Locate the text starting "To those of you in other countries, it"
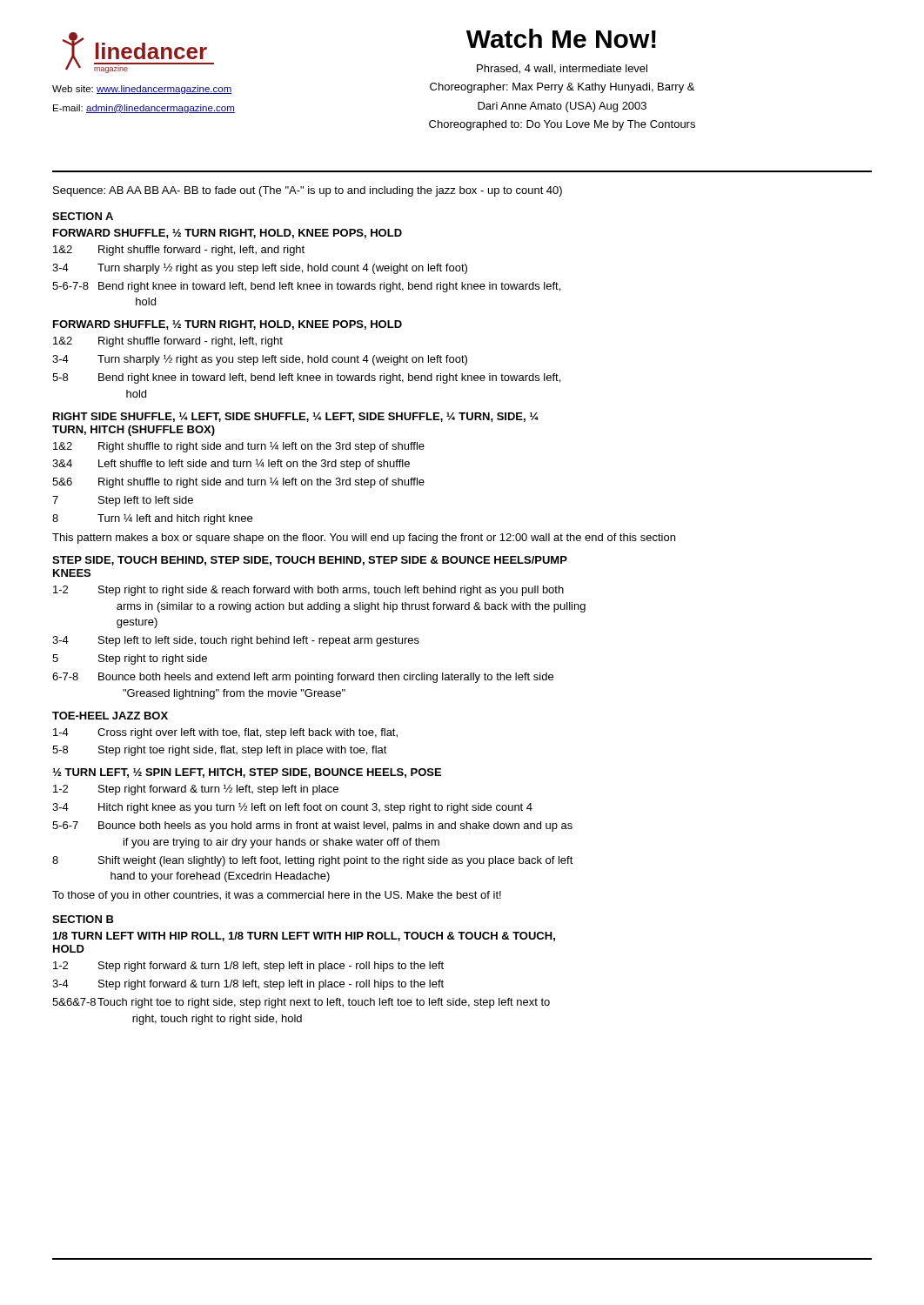Screen dimensions: 1305x924 click(277, 895)
